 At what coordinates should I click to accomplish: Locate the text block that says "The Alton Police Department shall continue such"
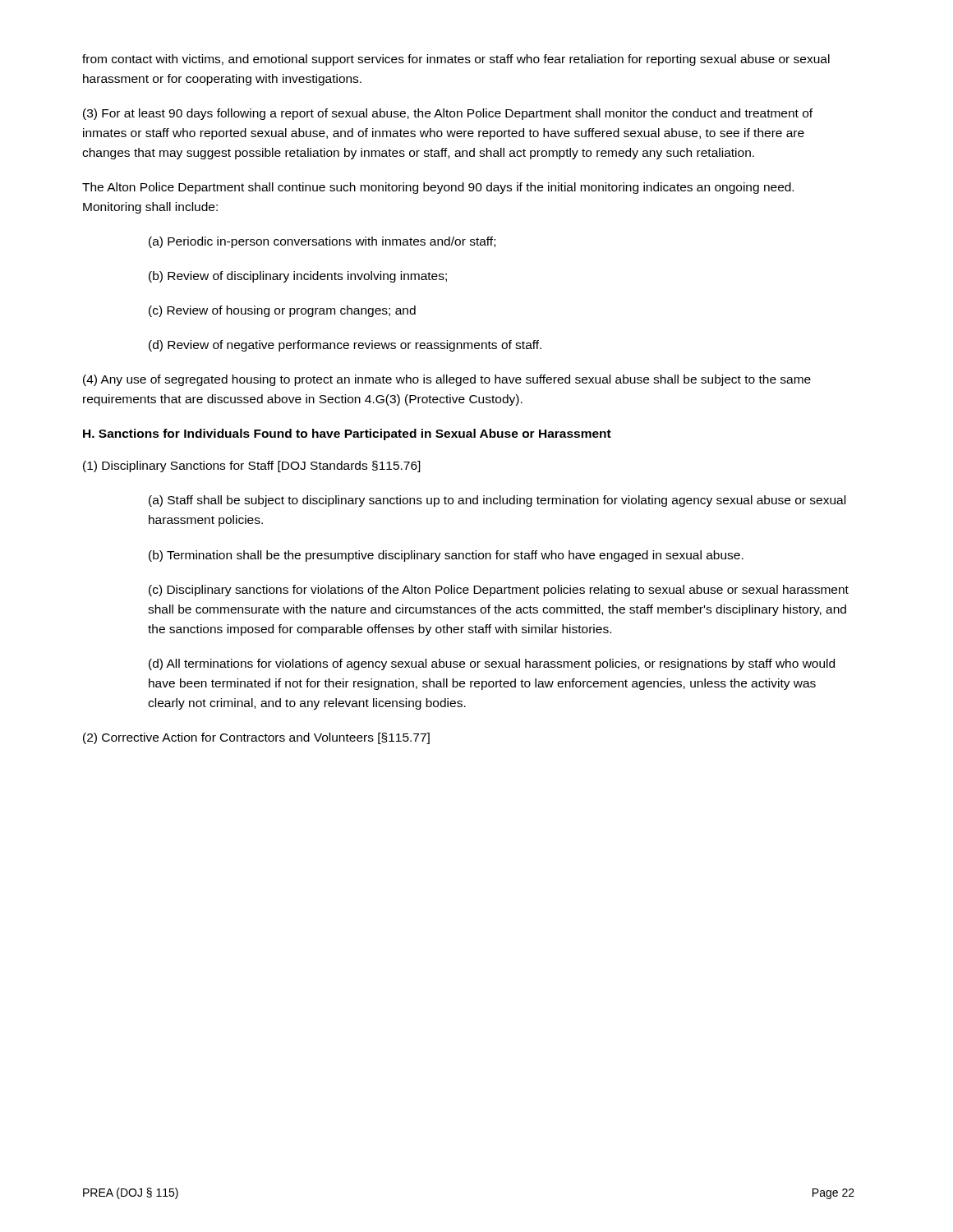click(x=439, y=197)
